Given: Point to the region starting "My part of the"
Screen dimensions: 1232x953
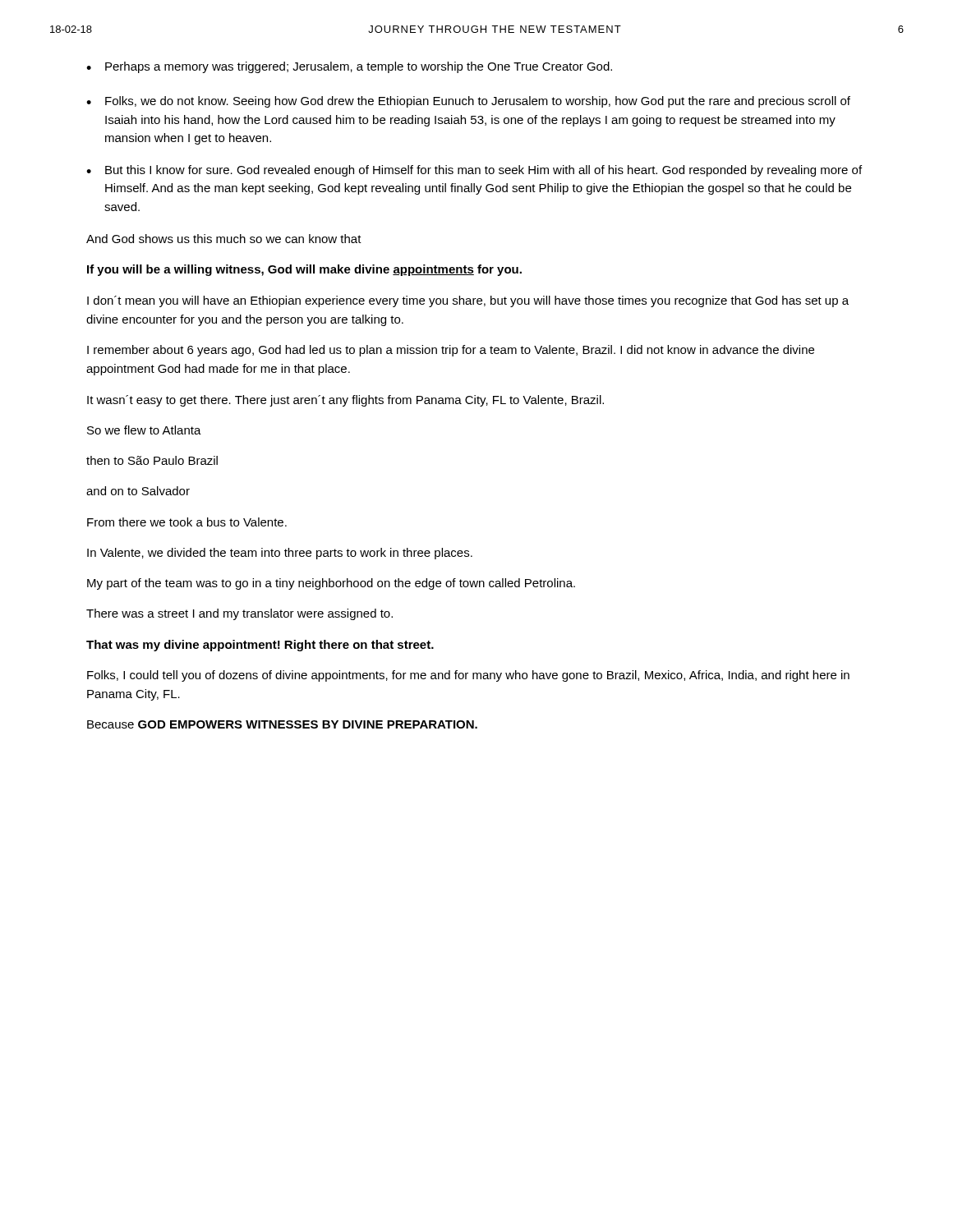Looking at the screenshot, I should 331,583.
